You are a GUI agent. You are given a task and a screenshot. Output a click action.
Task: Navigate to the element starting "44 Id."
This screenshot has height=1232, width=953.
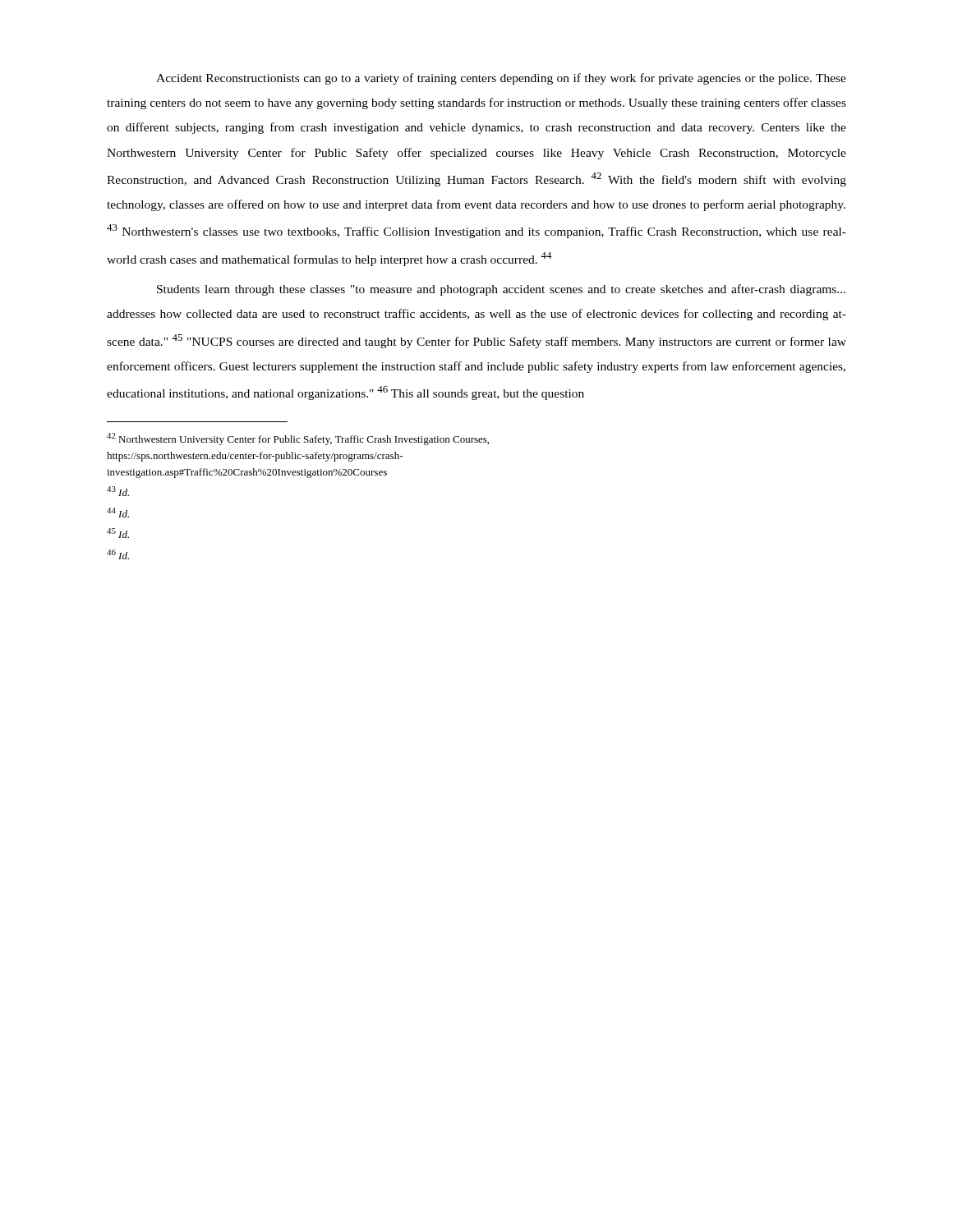(x=118, y=513)
